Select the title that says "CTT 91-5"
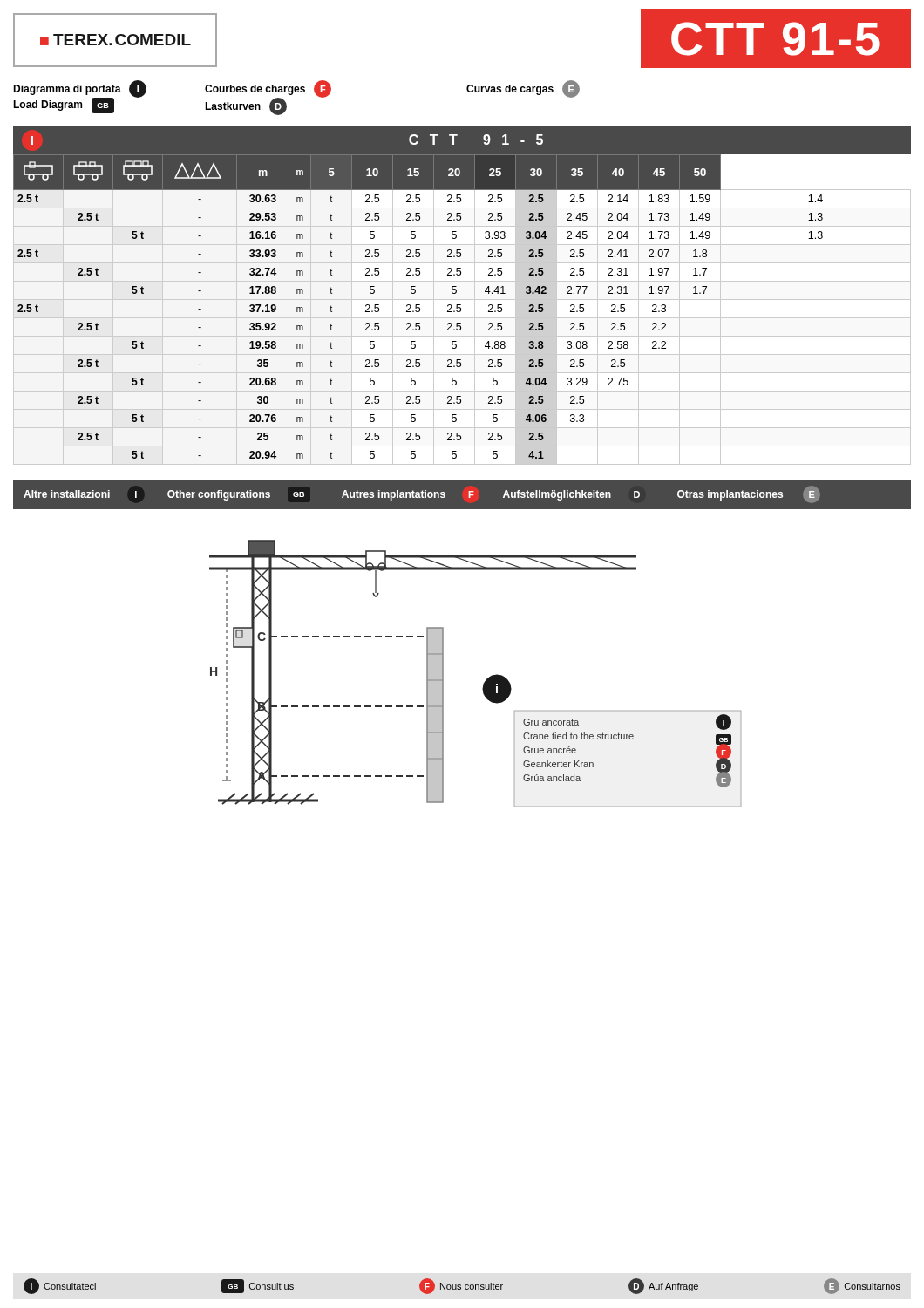Image resolution: width=924 pixels, height=1308 pixels. tap(776, 38)
